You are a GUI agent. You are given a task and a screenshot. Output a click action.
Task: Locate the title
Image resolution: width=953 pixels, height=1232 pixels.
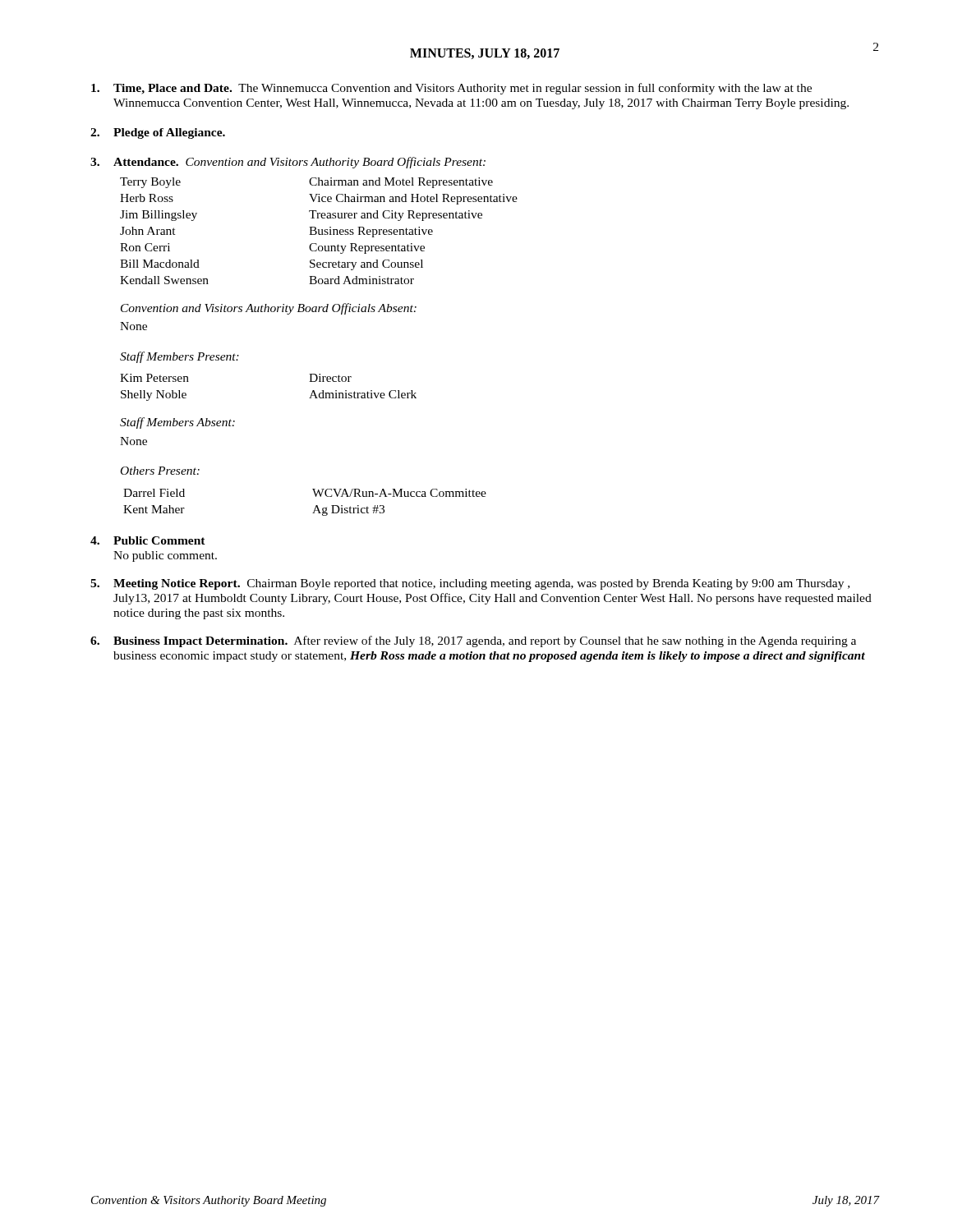pos(485,53)
